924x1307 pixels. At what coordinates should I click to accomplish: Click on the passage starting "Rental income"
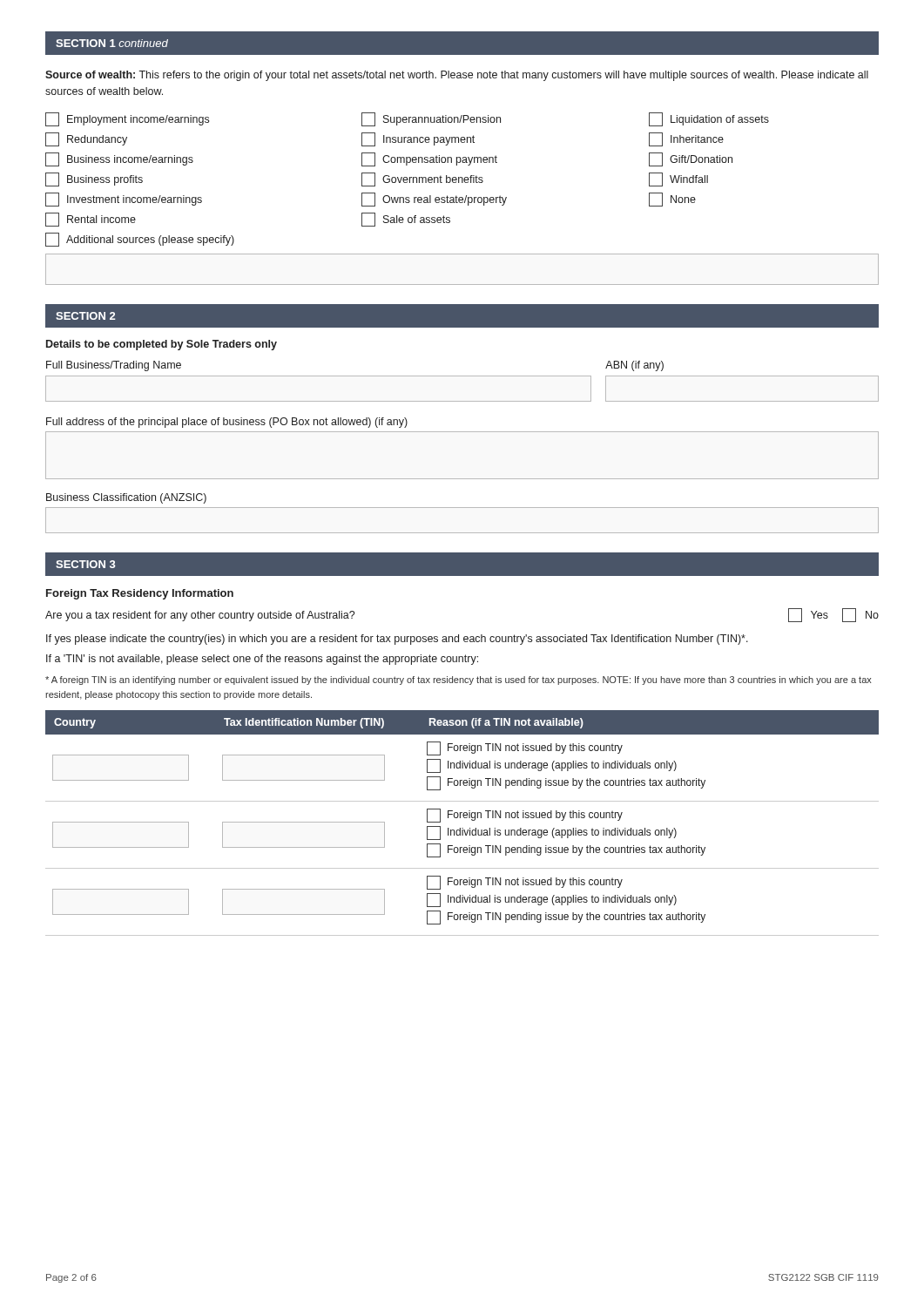(x=91, y=219)
